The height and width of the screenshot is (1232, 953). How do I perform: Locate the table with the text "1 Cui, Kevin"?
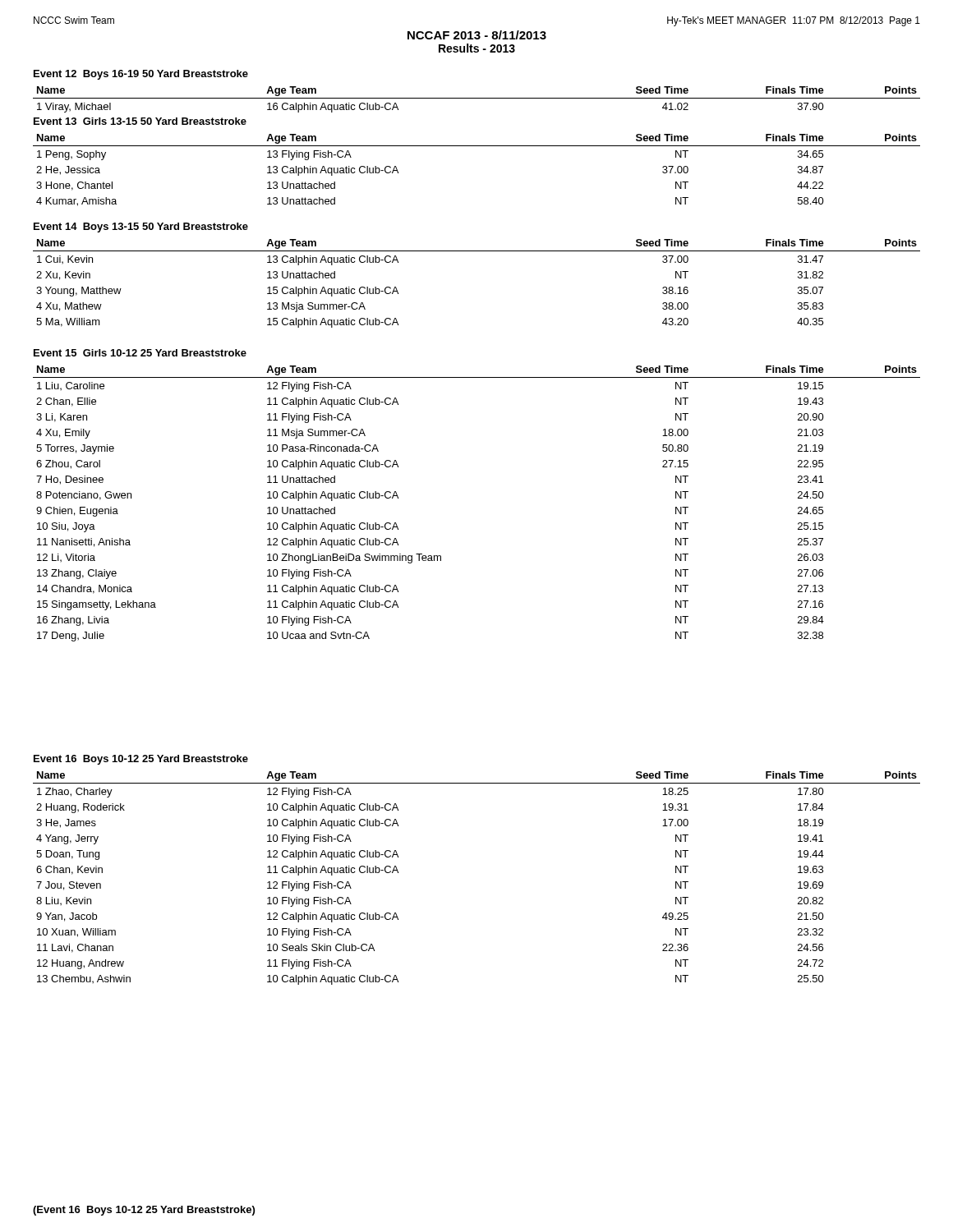click(476, 282)
